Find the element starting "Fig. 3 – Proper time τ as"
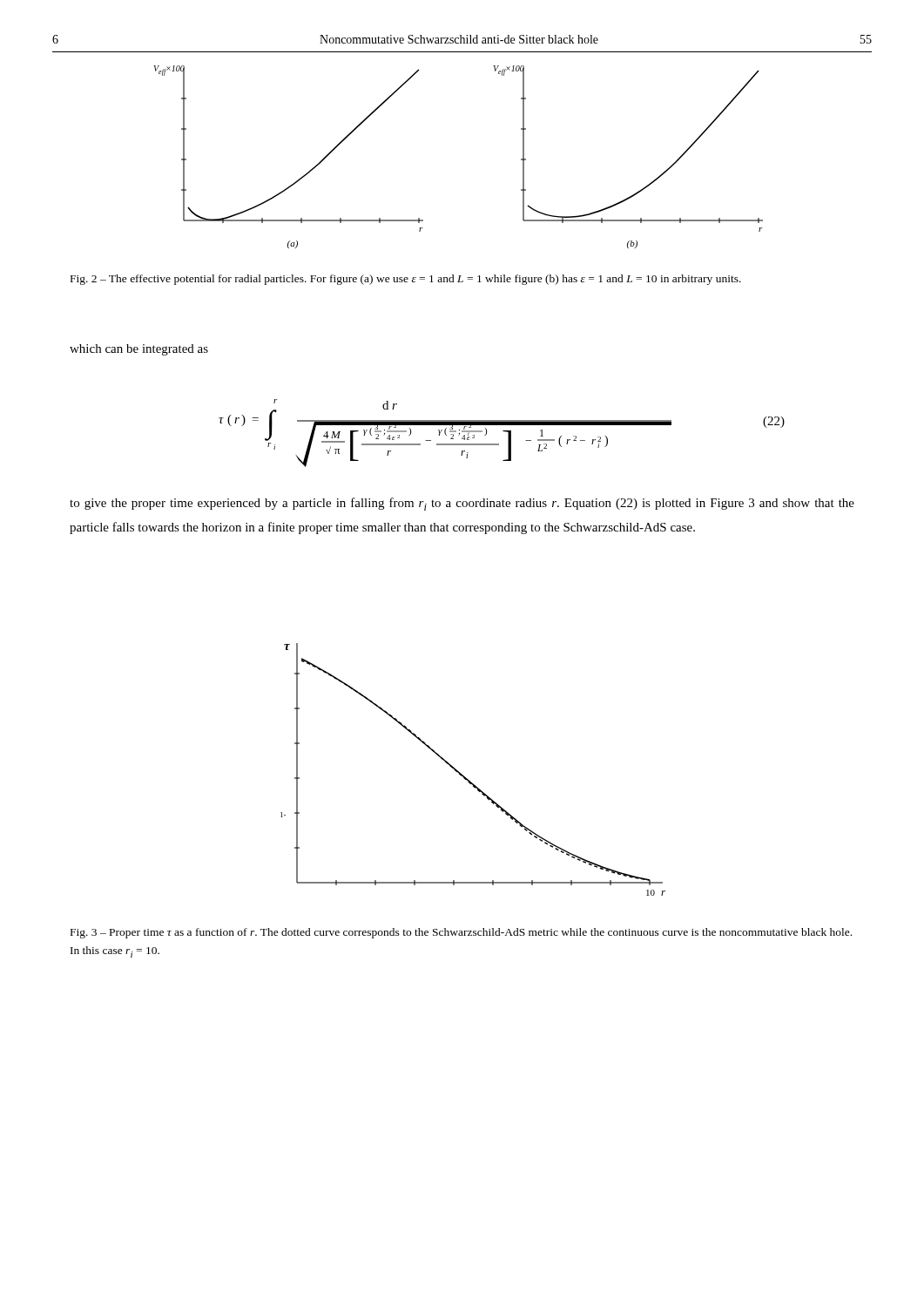The width and height of the screenshot is (924, 1307). (461, 942)
